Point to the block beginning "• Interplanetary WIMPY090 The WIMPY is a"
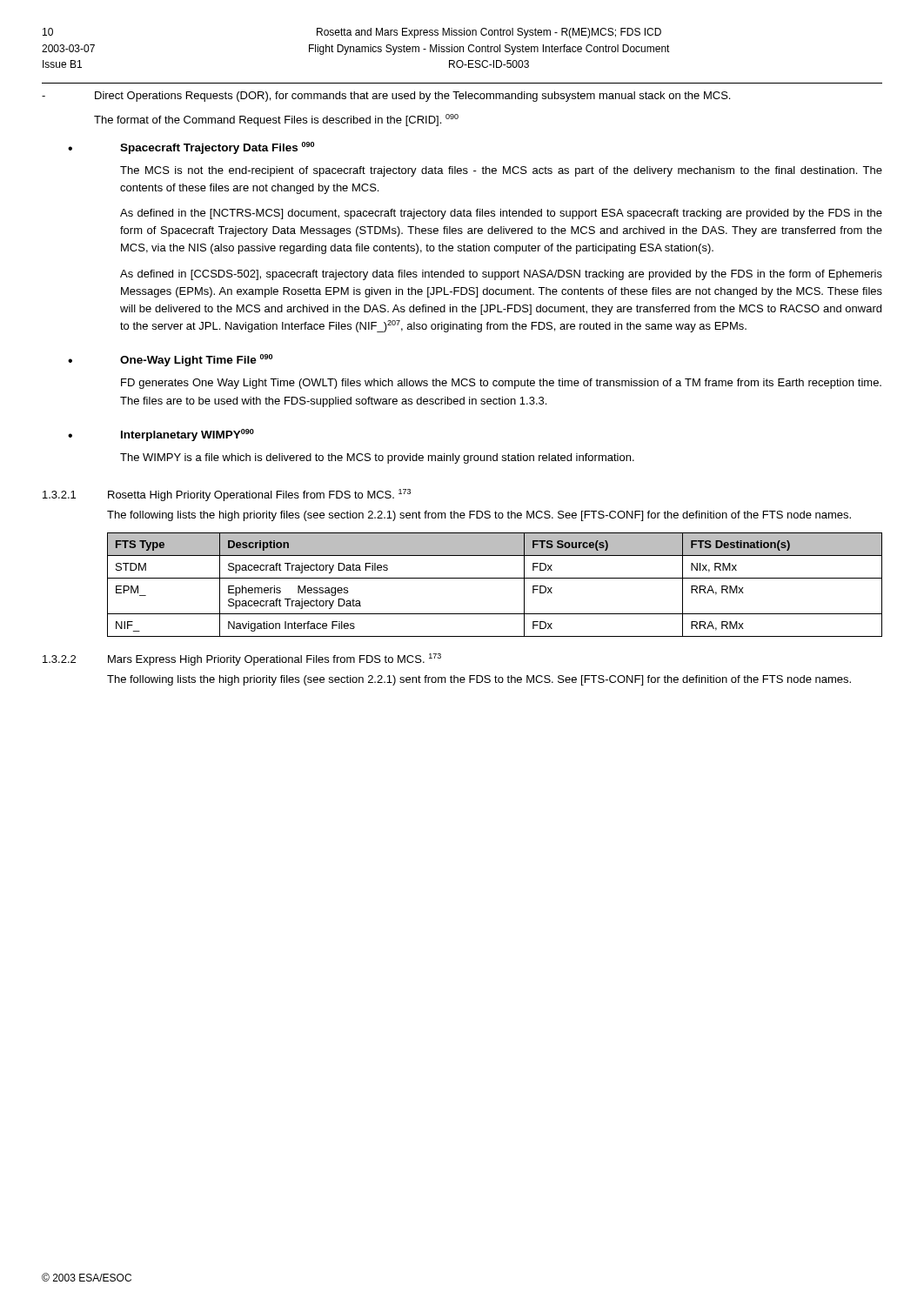 click(462, 450)
